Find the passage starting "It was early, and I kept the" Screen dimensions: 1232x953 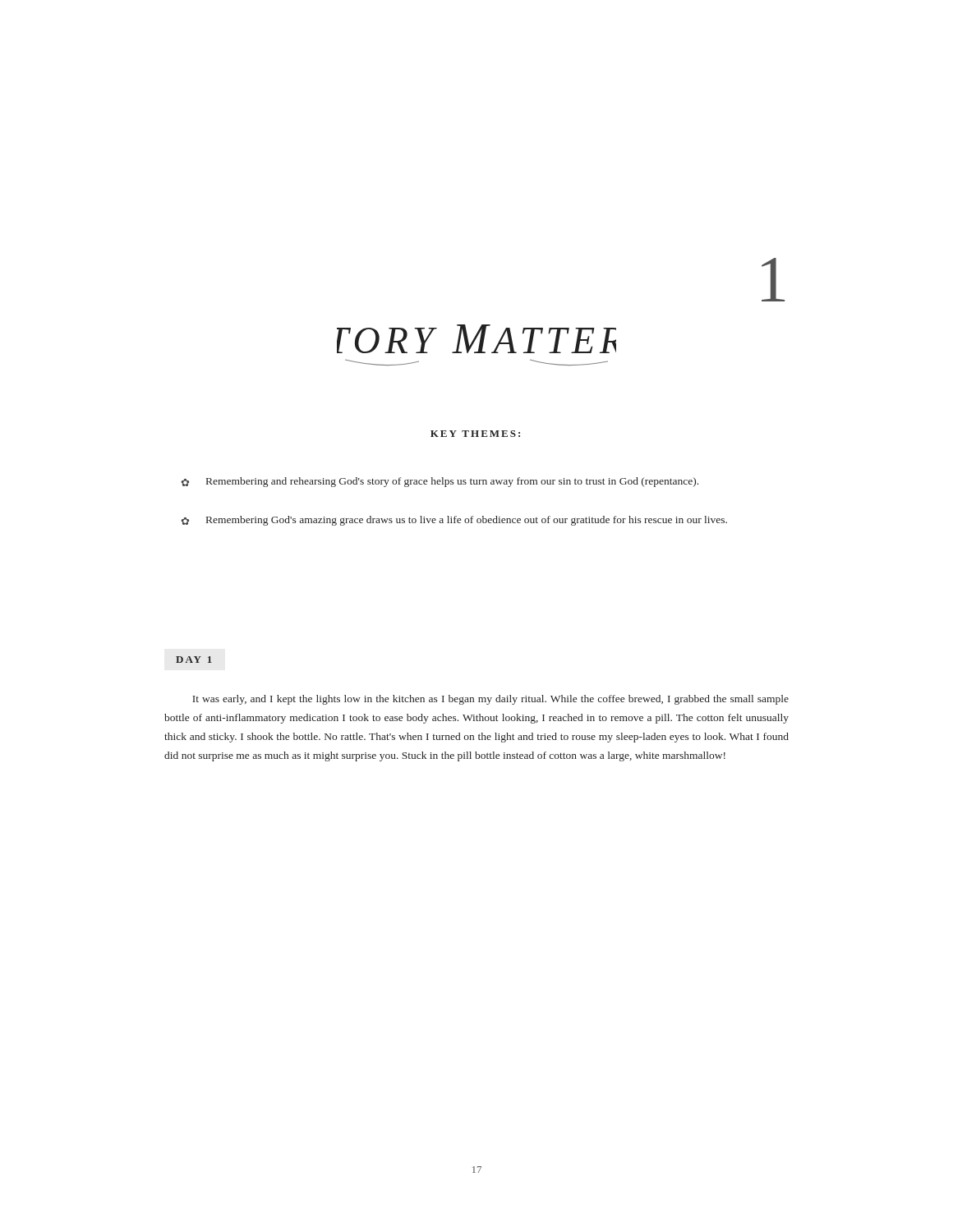476,728
